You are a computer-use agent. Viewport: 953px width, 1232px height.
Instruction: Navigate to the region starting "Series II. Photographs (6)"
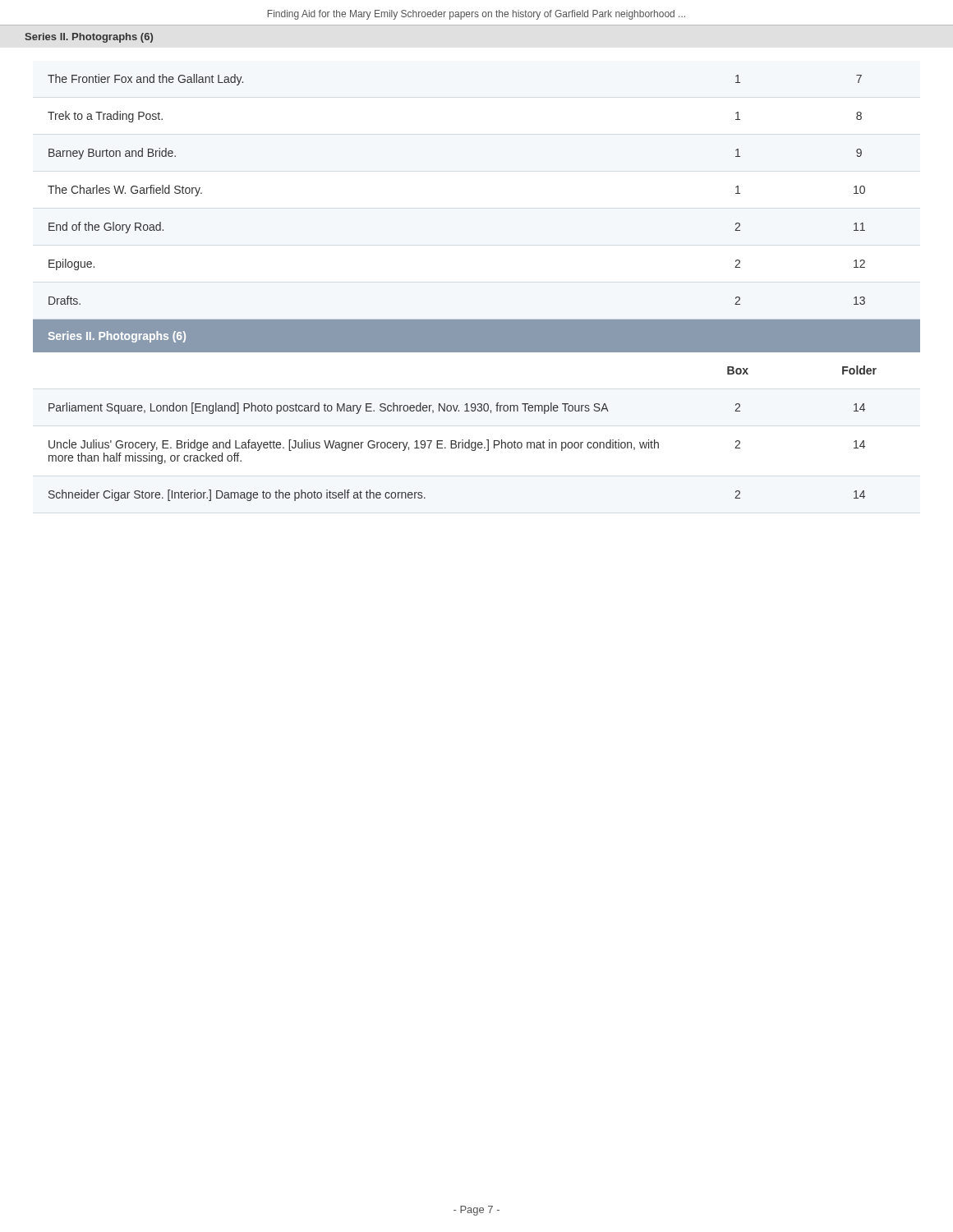(89, 37)
